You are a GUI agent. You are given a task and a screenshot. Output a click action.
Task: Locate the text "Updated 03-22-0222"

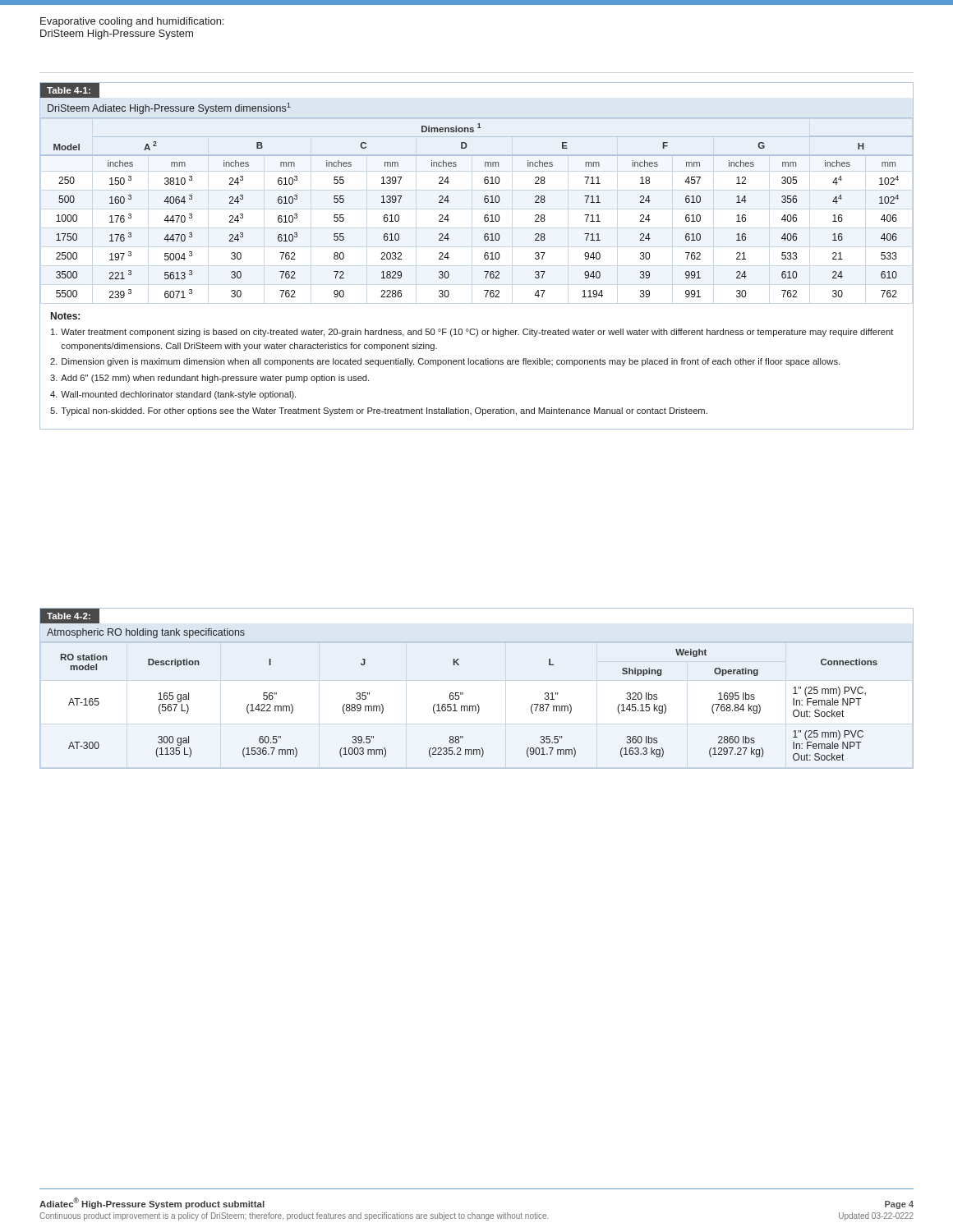(x=876, y=1216)
